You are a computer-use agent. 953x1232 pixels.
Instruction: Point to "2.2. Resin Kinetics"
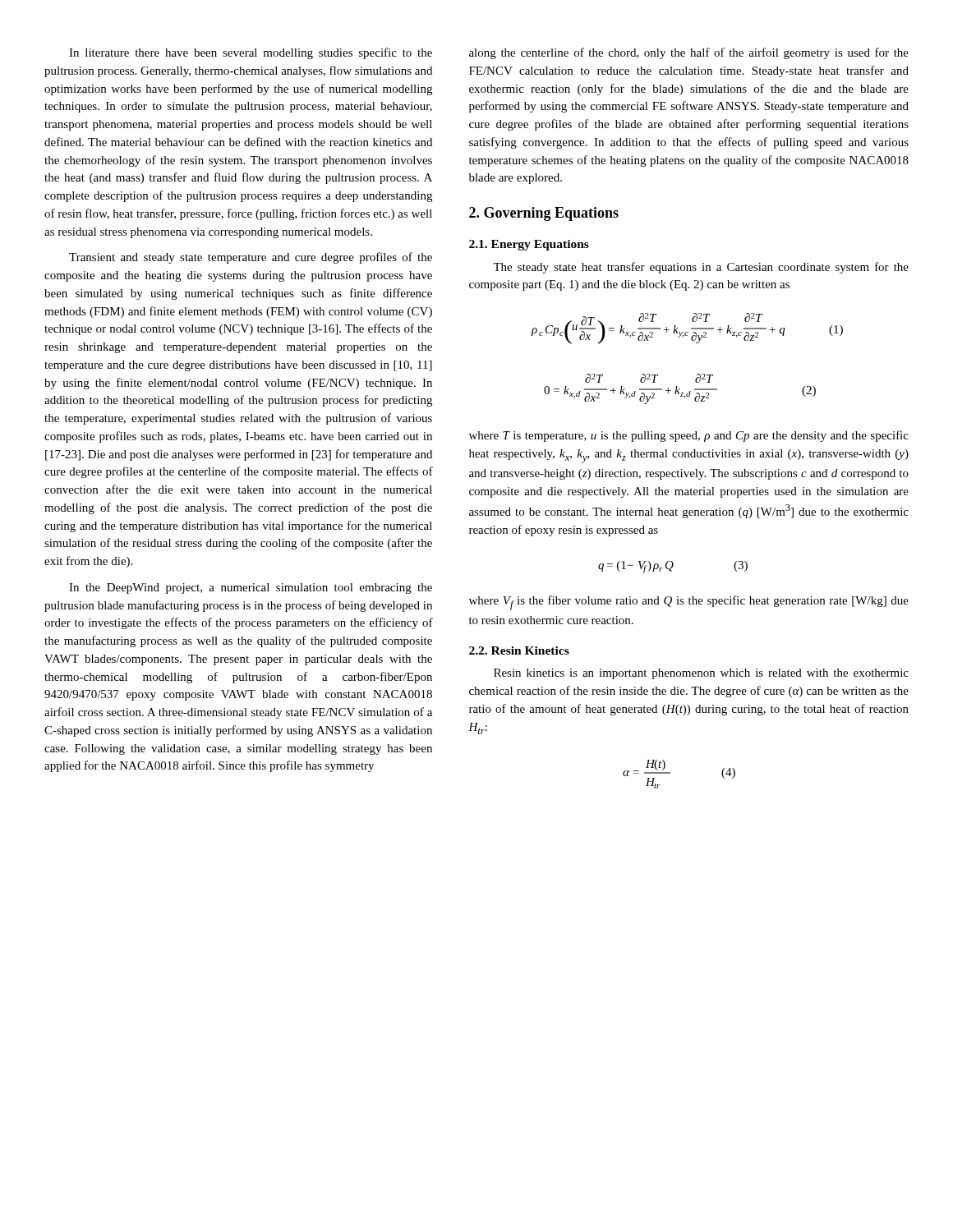pos(519,650)
